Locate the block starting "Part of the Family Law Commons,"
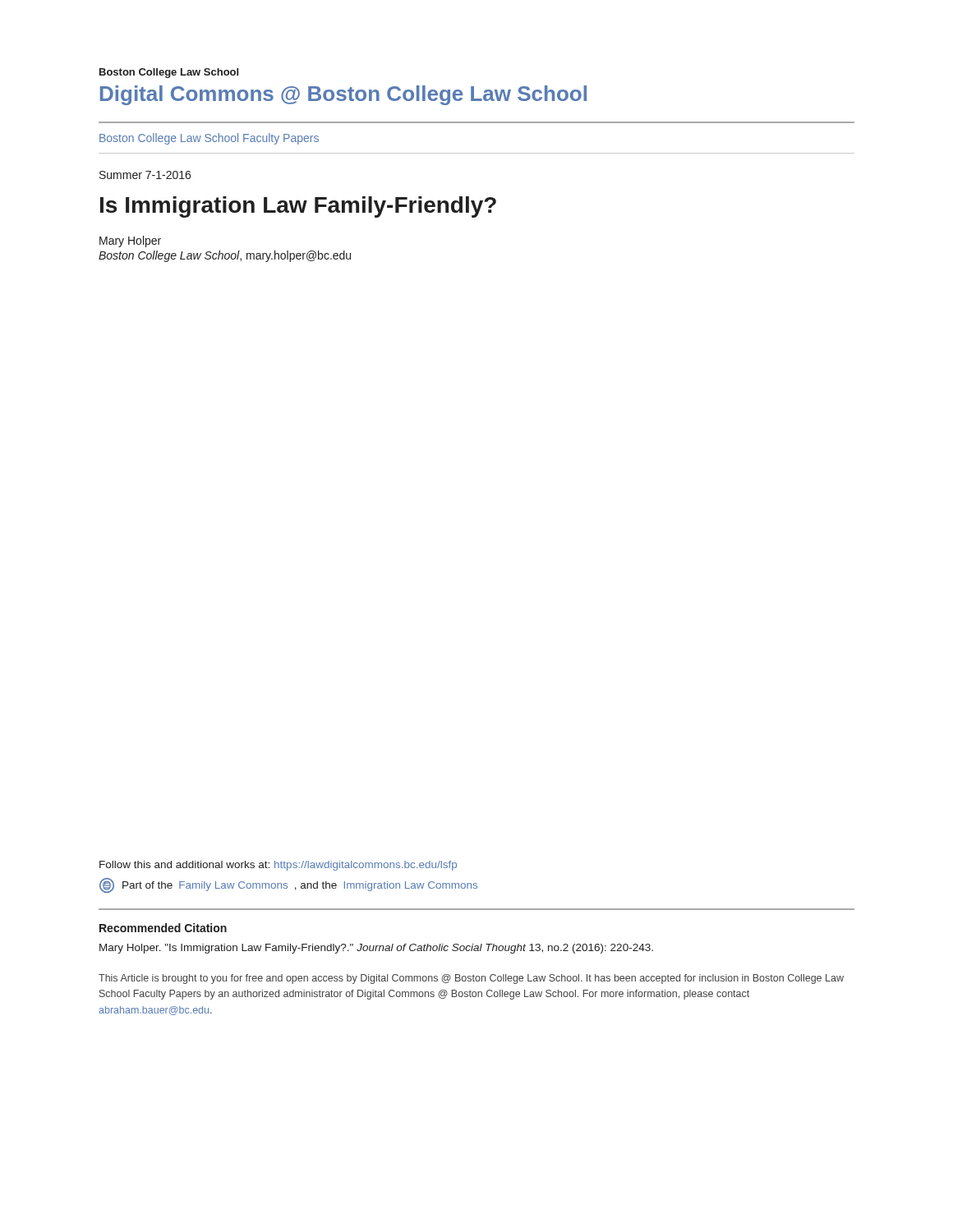 [288, 885]
